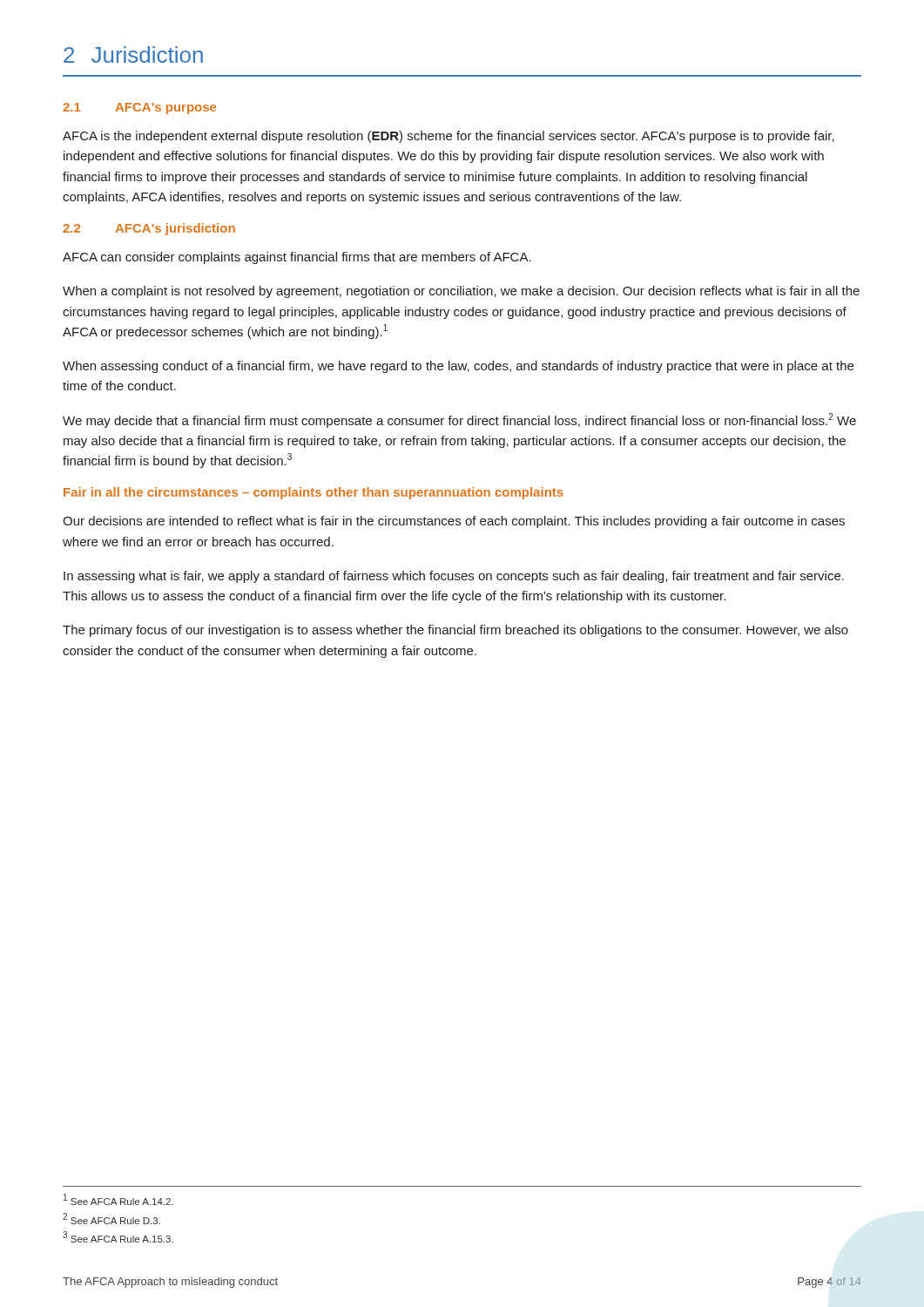Select the element starting "Our decisions are intended to reflect what is"
This screenshot has height=1307, width=924.
[462, 531]
